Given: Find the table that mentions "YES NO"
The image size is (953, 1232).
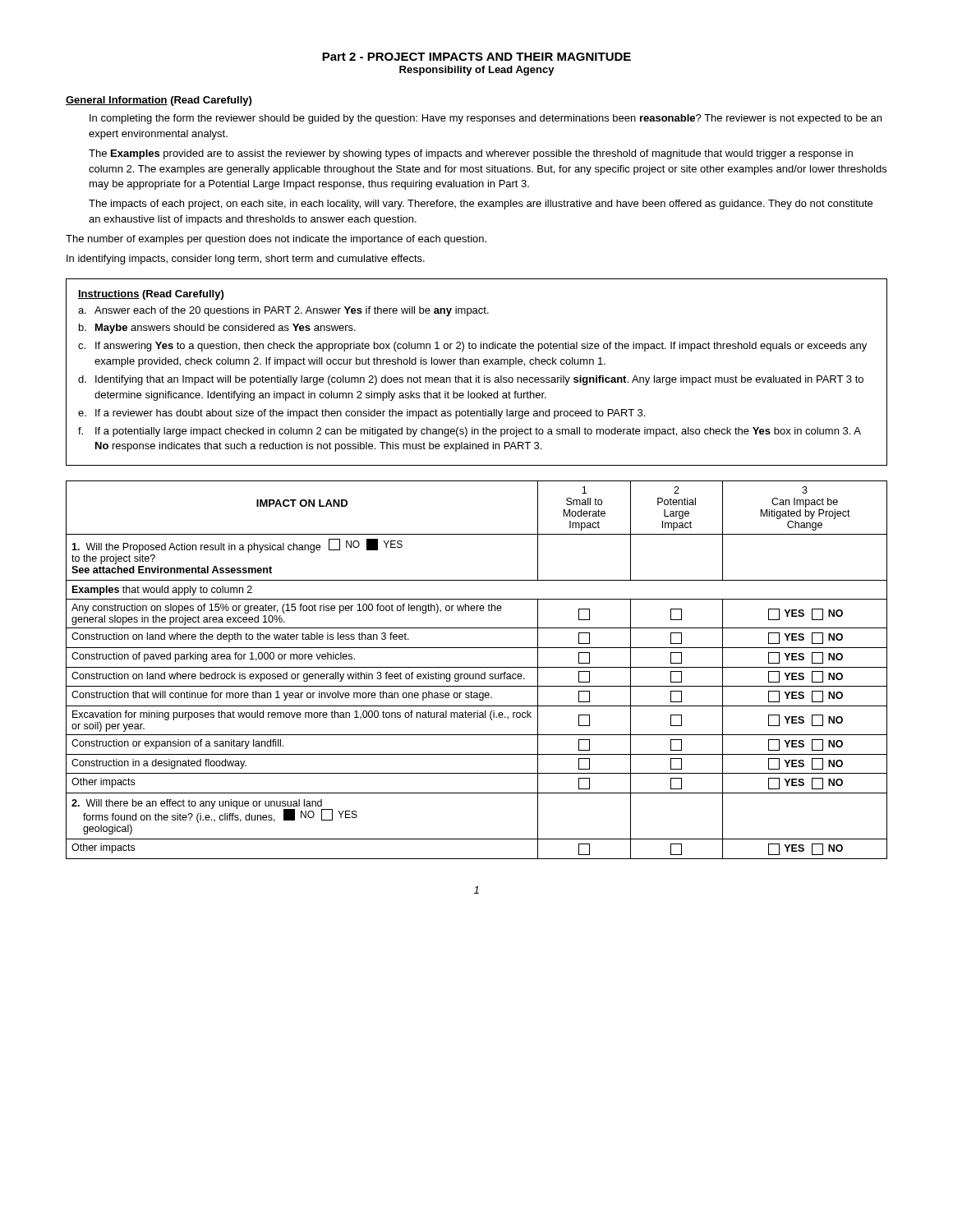Looking at the screenshot, I should [x=476, y=670].
